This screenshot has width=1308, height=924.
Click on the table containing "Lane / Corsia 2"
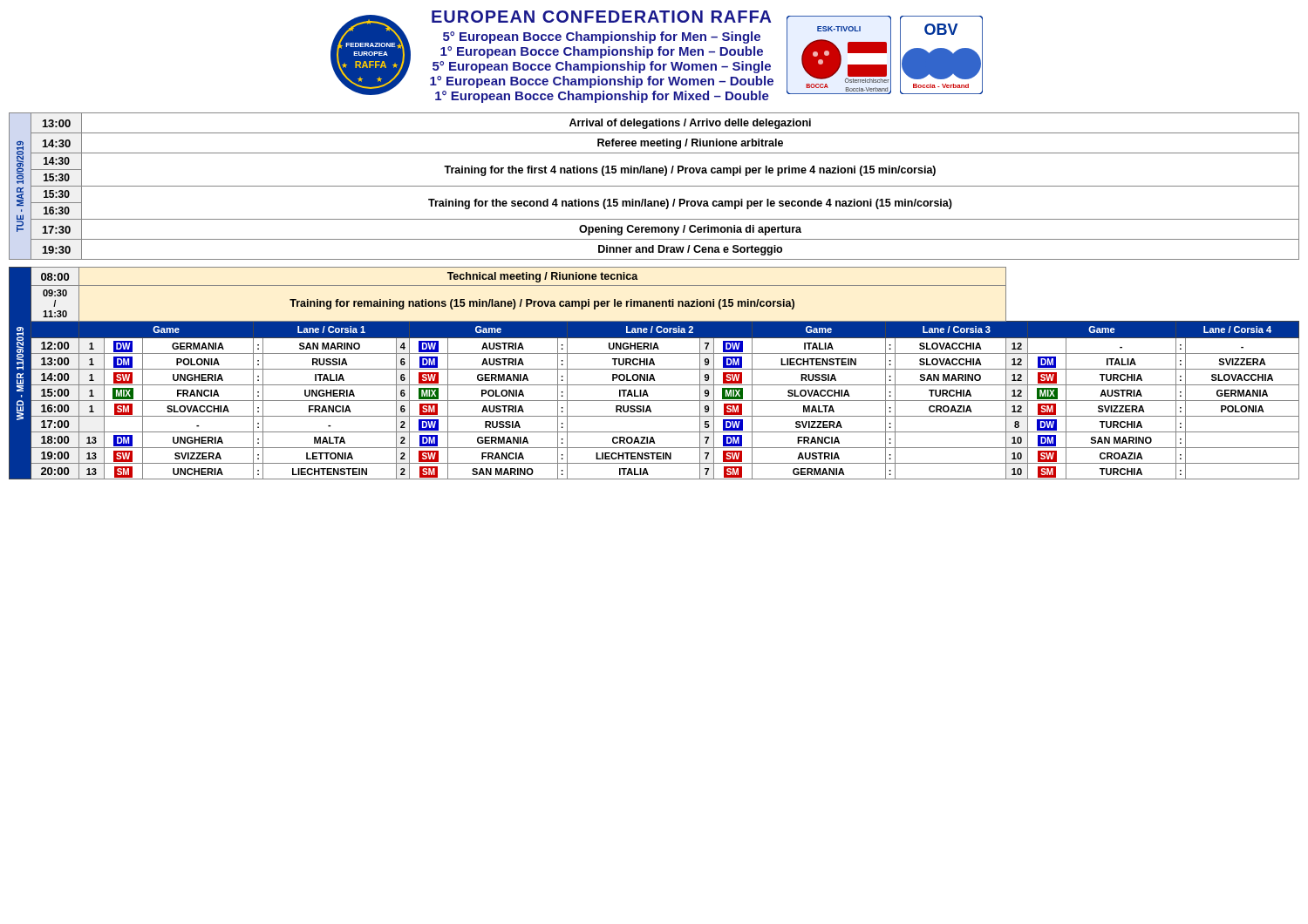coord(654,374)
